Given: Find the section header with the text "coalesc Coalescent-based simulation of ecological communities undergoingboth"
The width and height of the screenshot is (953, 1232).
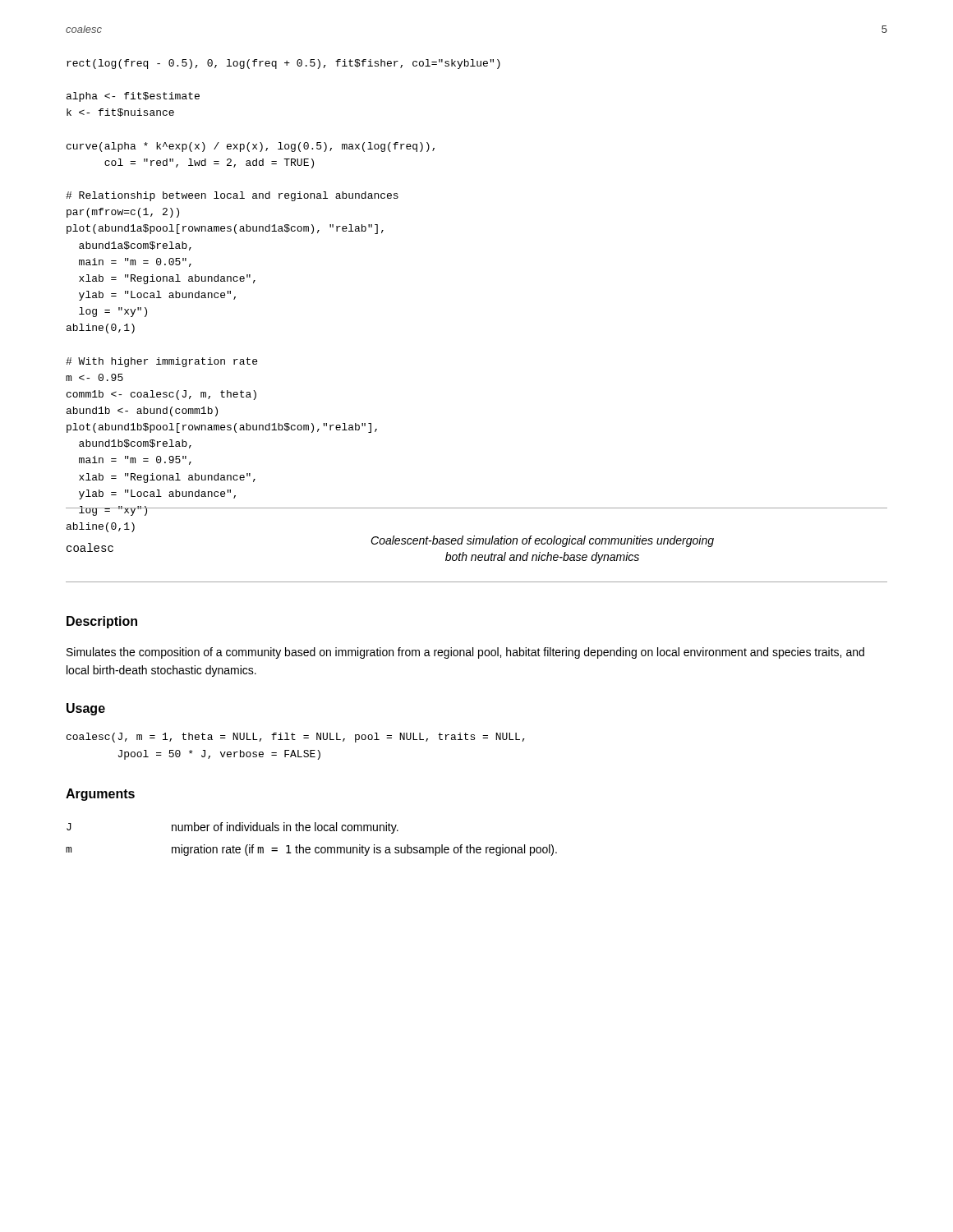Looking at the screenshot, I should (x=476, y=549).
